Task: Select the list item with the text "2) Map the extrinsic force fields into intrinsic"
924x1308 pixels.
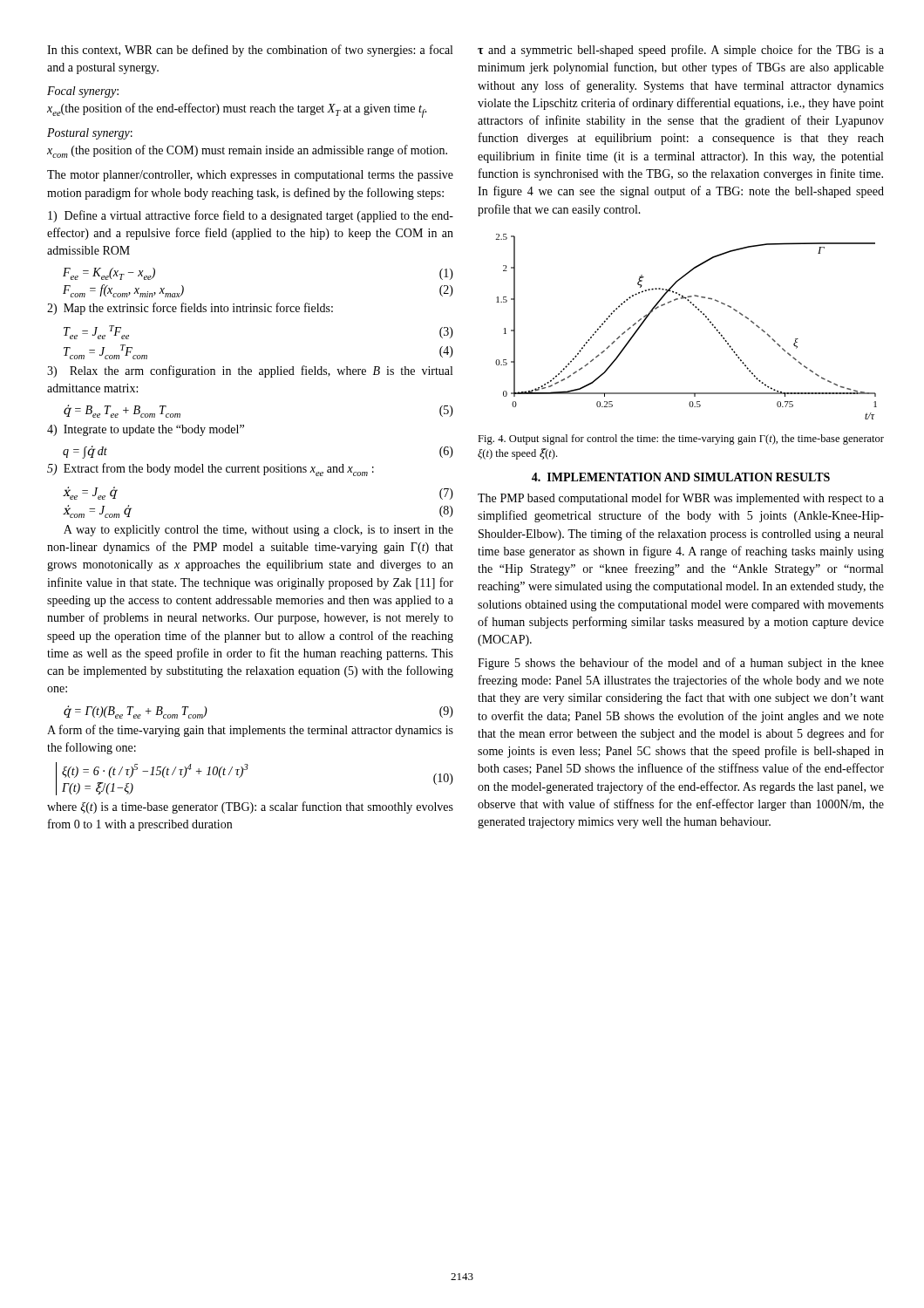Action: click(250, 309)
